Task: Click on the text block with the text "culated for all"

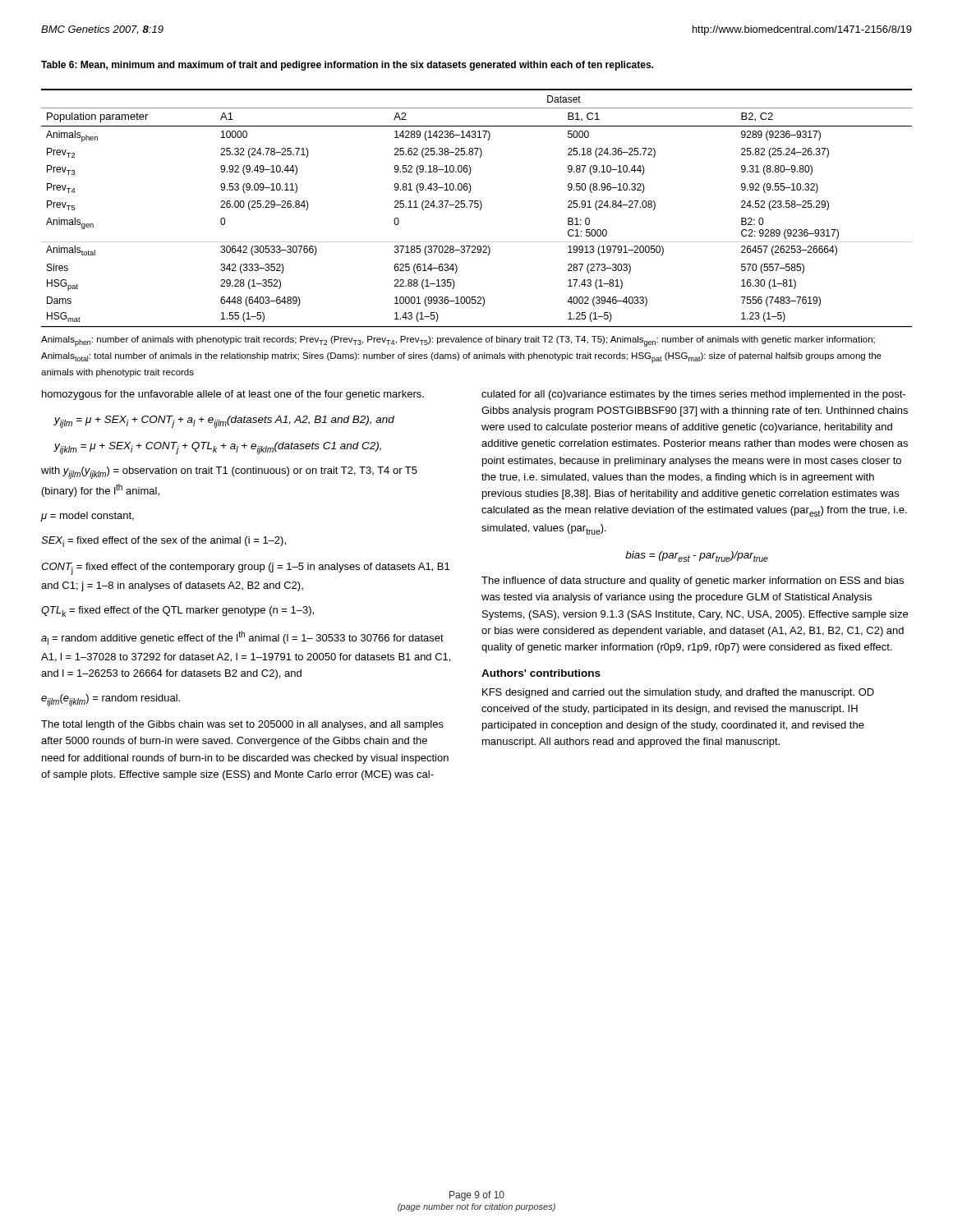Action: coord(695,462)
